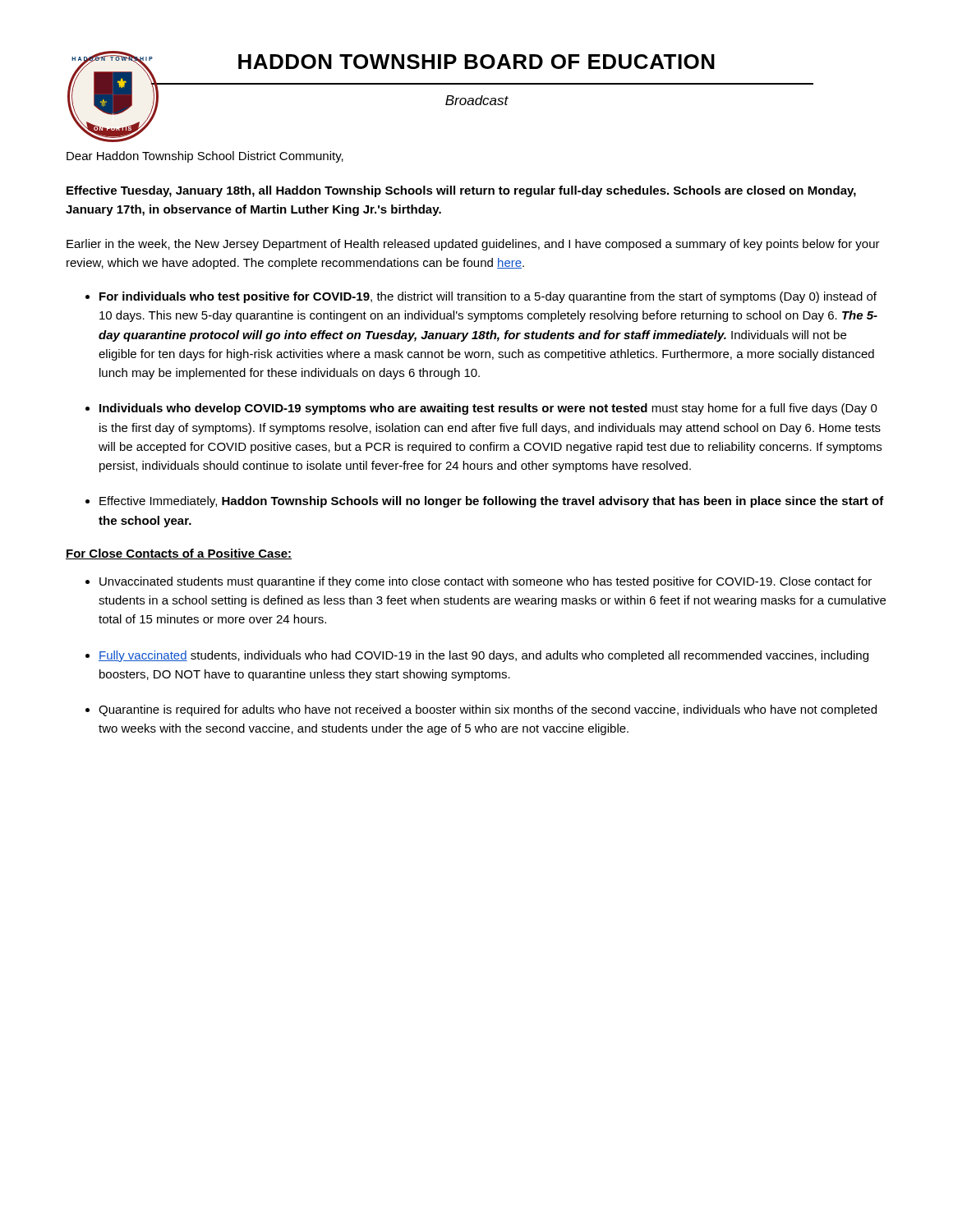Click on the logo
This screenshot has height=1232, width=953.
coord(113,97)
